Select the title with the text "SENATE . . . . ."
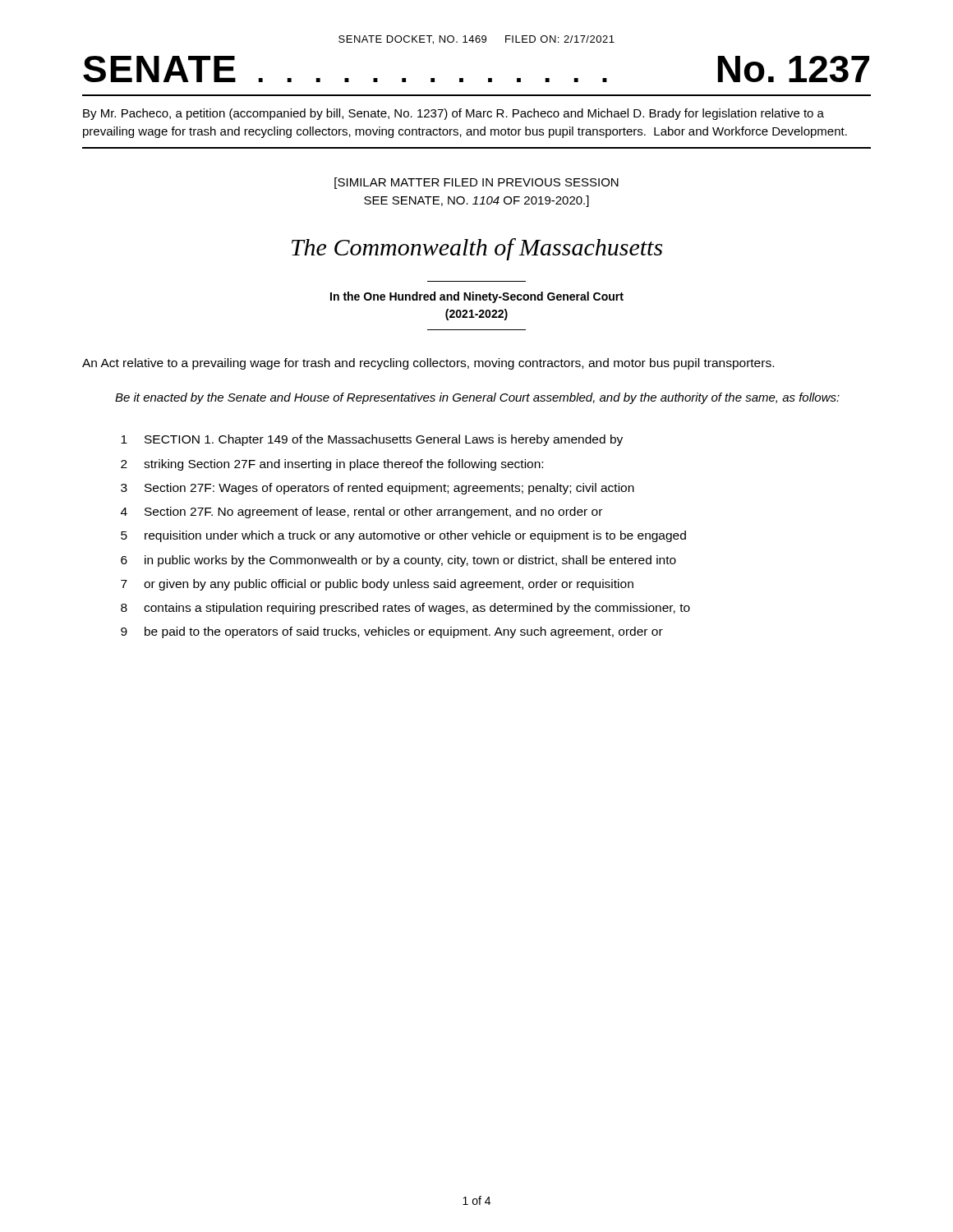Screen dimensions: 1232x953 [476, 69]
